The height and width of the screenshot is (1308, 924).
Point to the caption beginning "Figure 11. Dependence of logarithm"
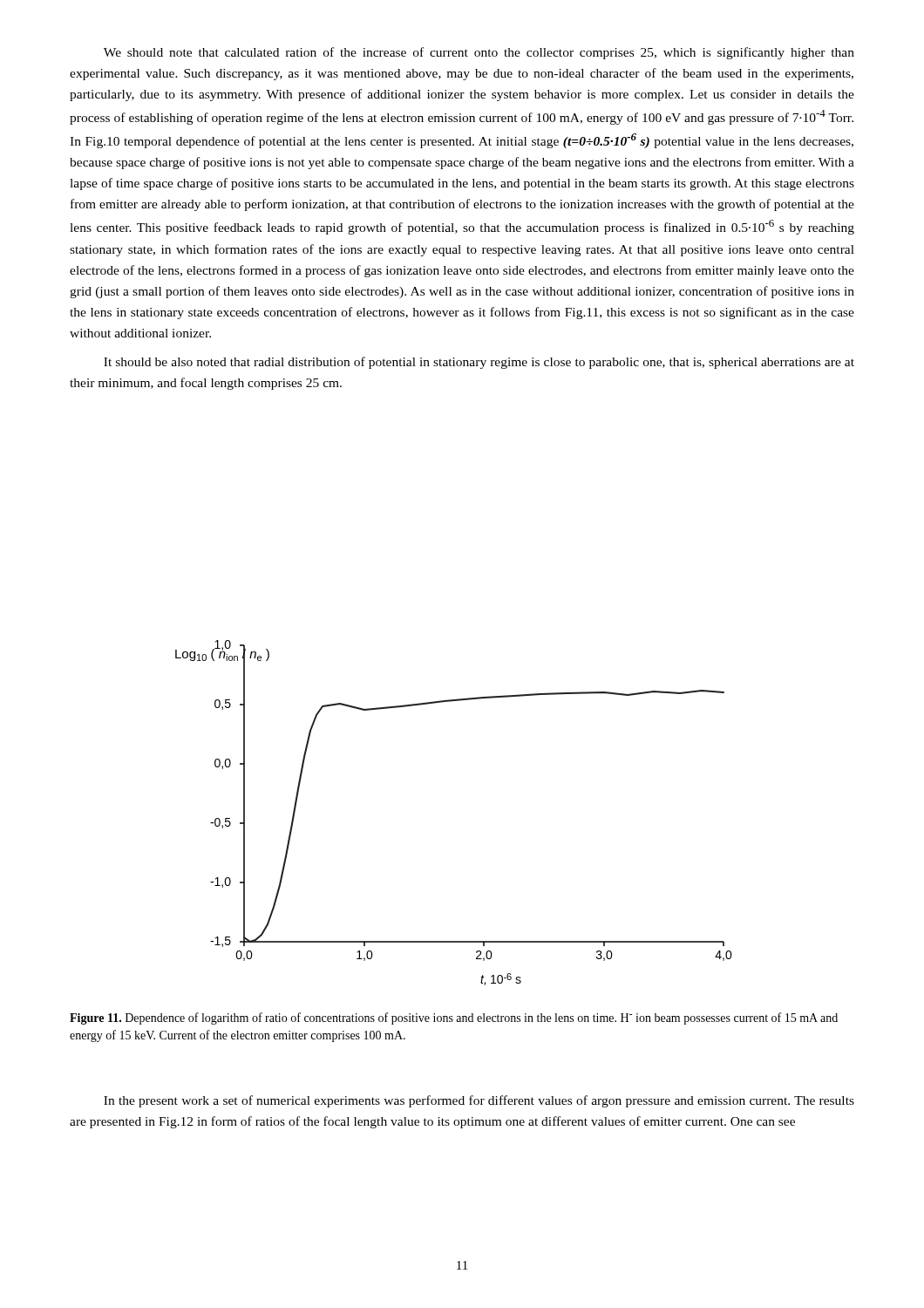(462, 1026)
